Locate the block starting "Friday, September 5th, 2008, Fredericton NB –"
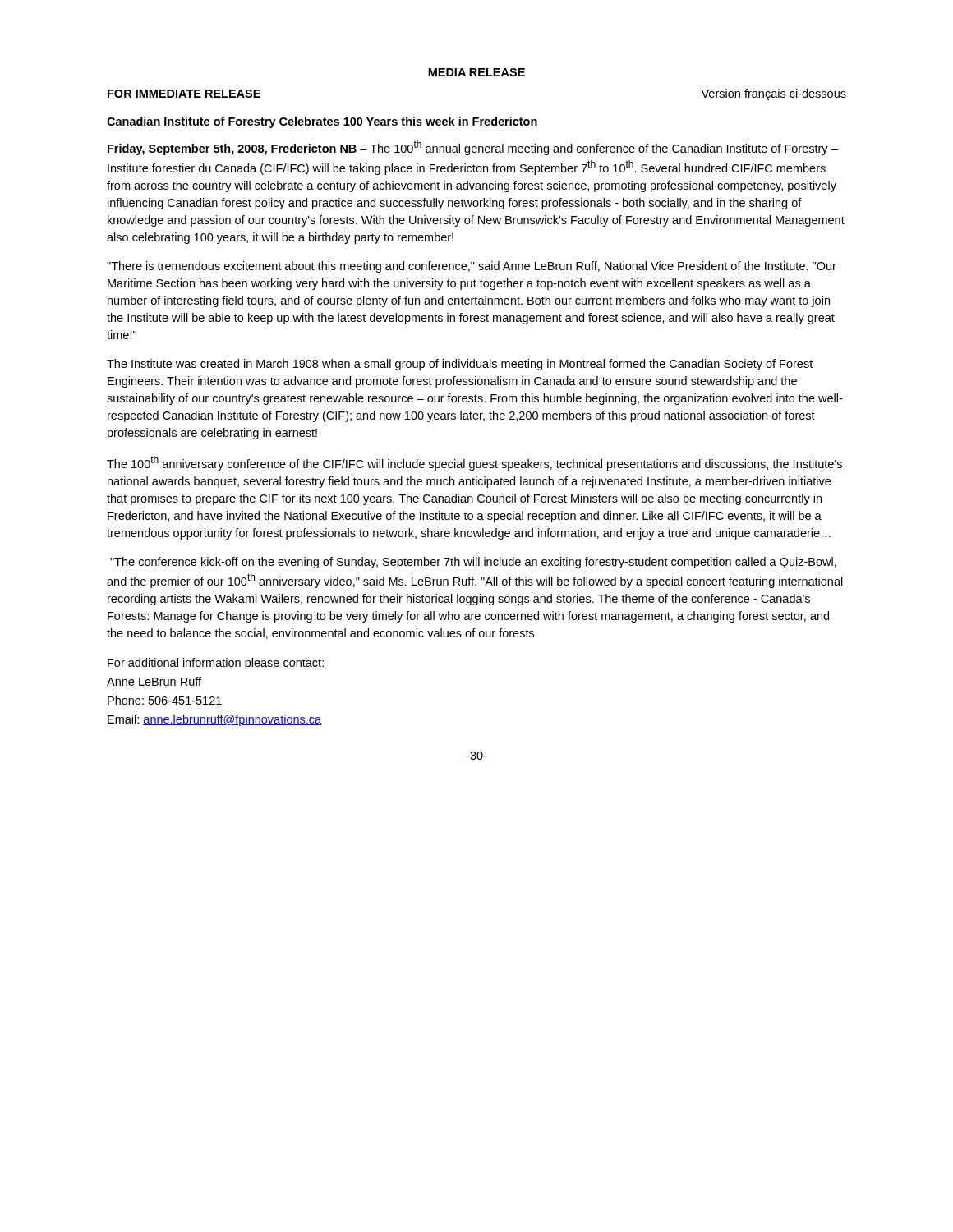Viewport: 953px width, 1232px height. coord(476,191)
